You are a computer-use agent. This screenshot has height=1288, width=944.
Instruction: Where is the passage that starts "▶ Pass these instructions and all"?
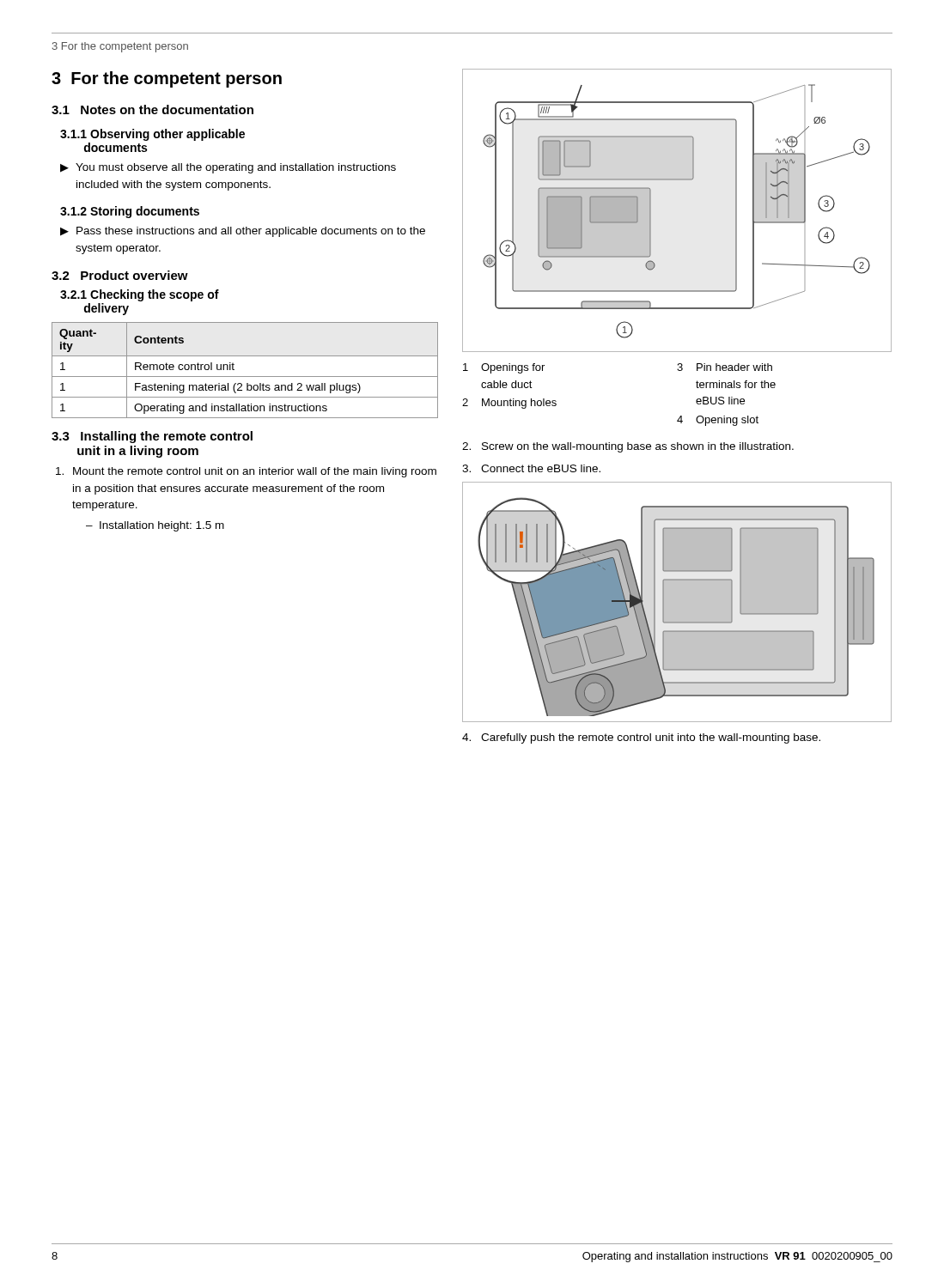point(249,239)
